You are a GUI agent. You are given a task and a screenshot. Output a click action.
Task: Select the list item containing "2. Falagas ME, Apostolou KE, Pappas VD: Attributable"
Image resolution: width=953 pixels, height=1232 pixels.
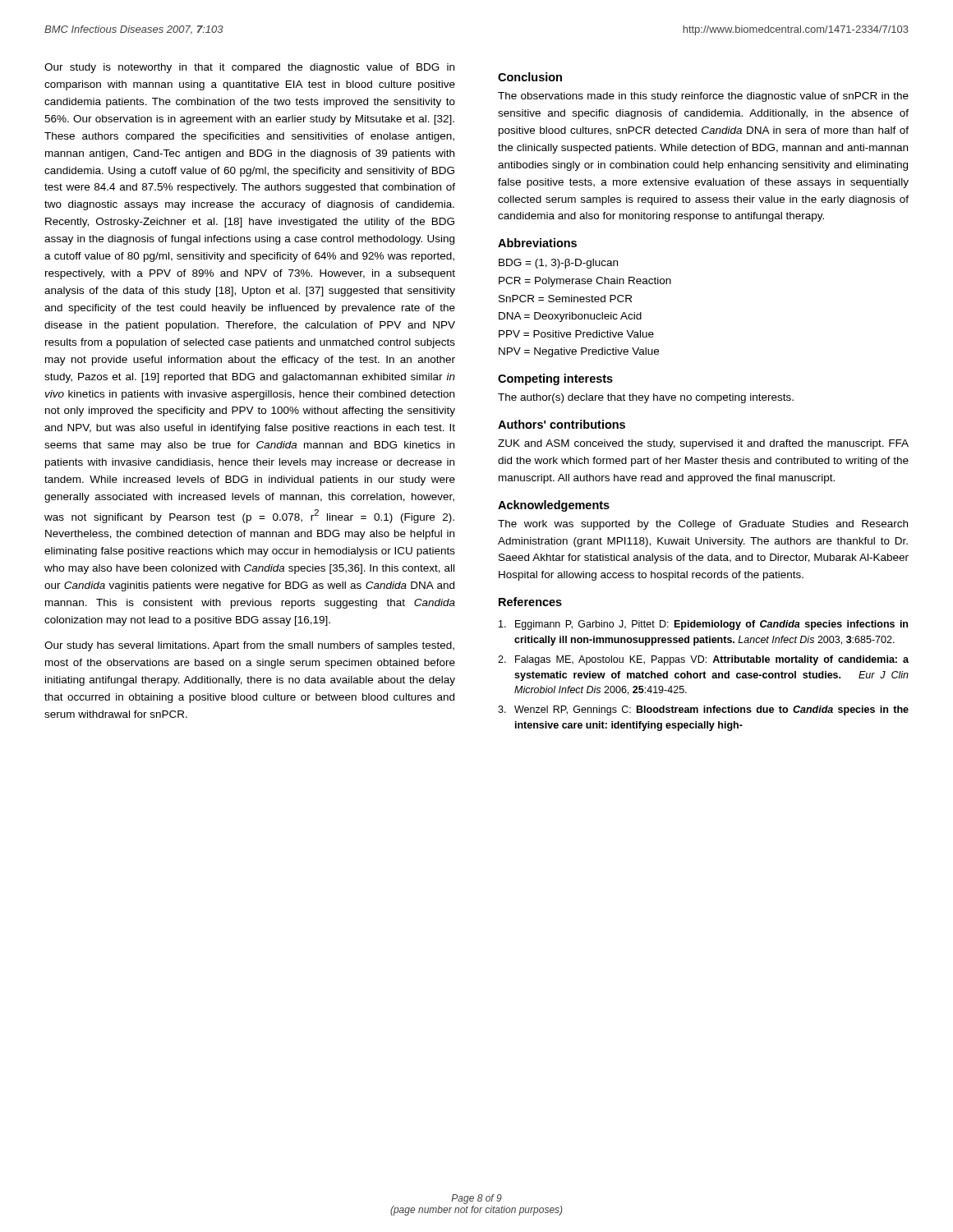click(x=703, y=675)
